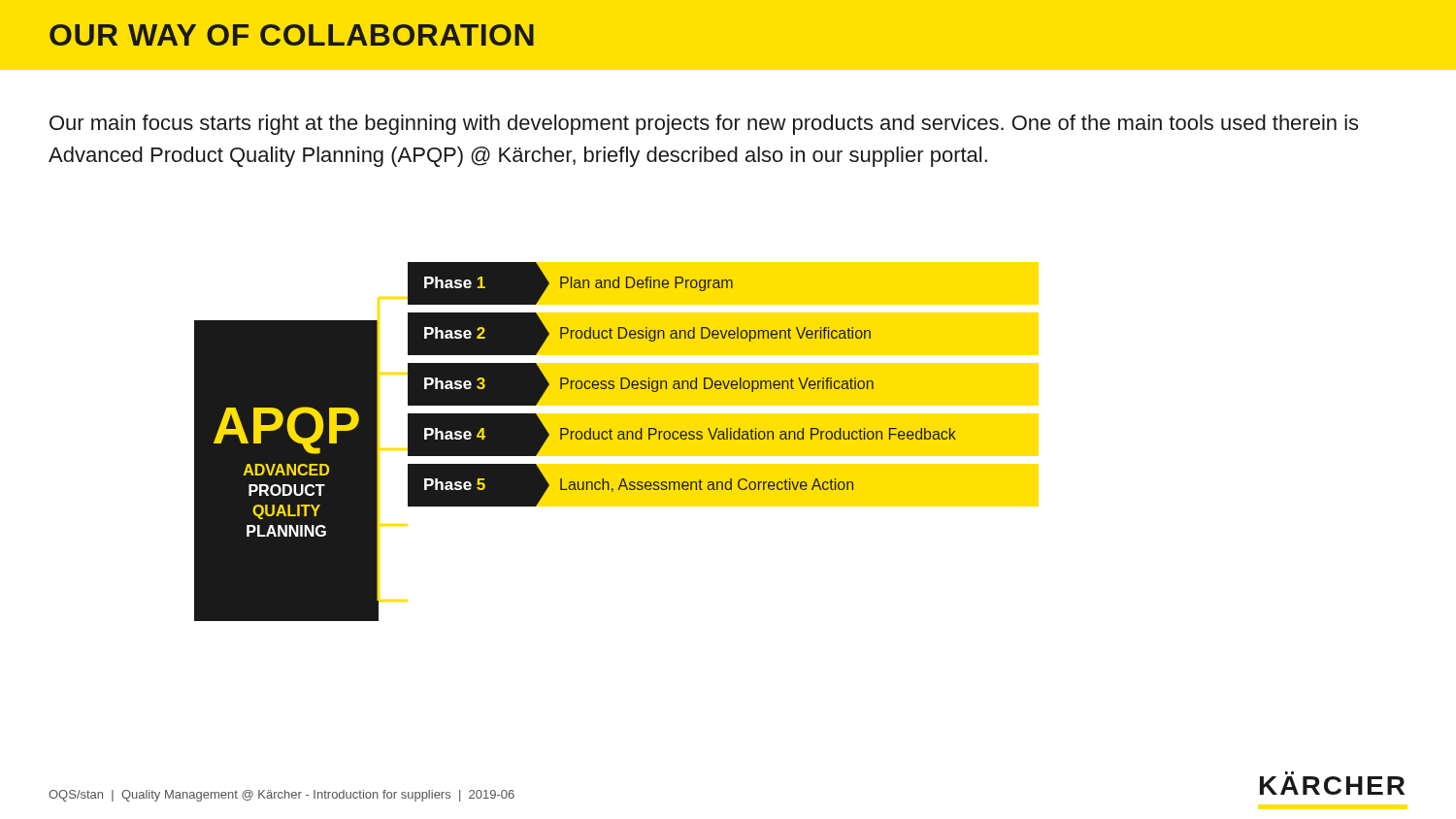
Task: Click on the logo
Action: [x=1333, y=790]
